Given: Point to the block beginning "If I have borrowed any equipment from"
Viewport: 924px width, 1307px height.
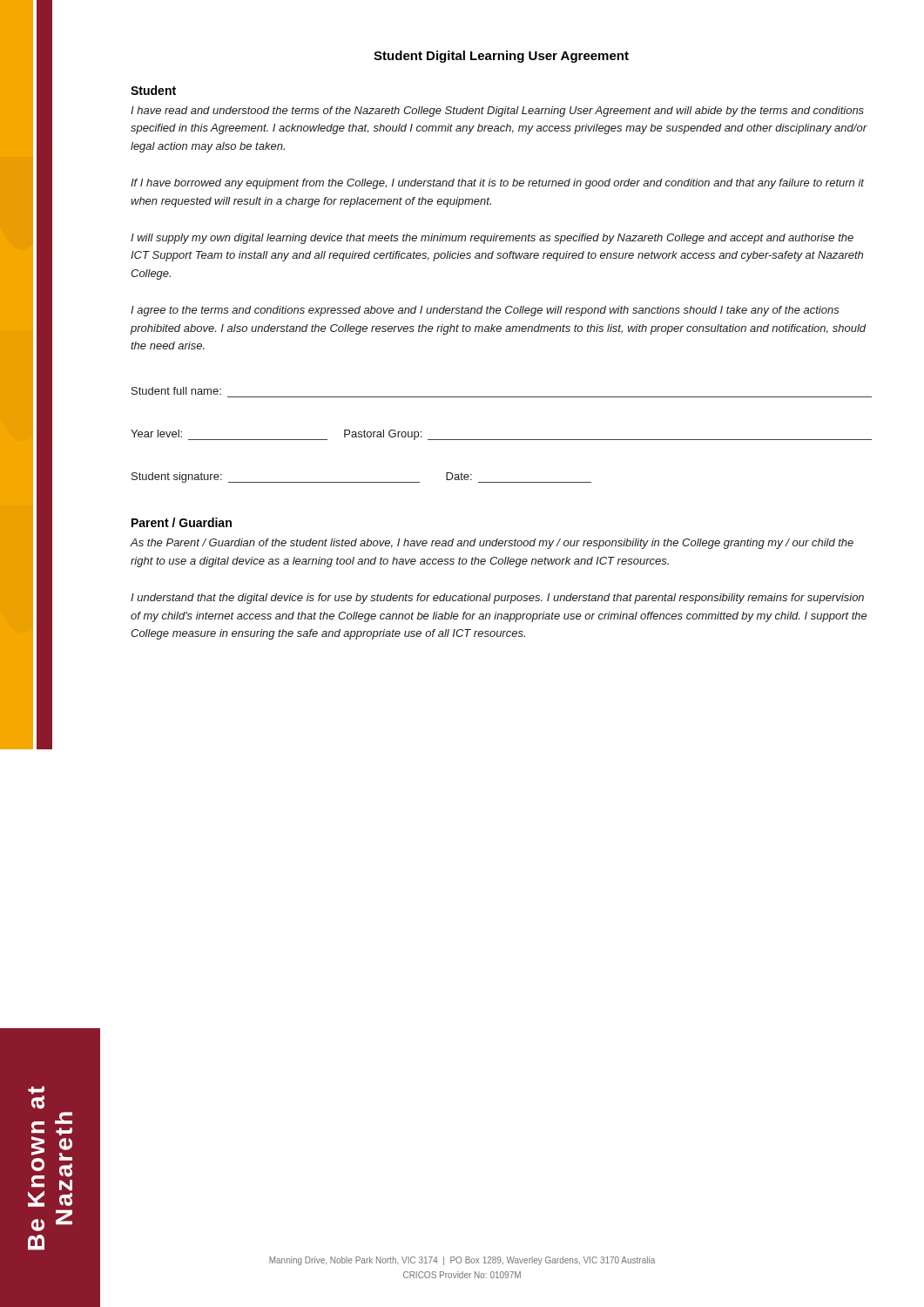Looking at the screenshot, I should (497, 192).
